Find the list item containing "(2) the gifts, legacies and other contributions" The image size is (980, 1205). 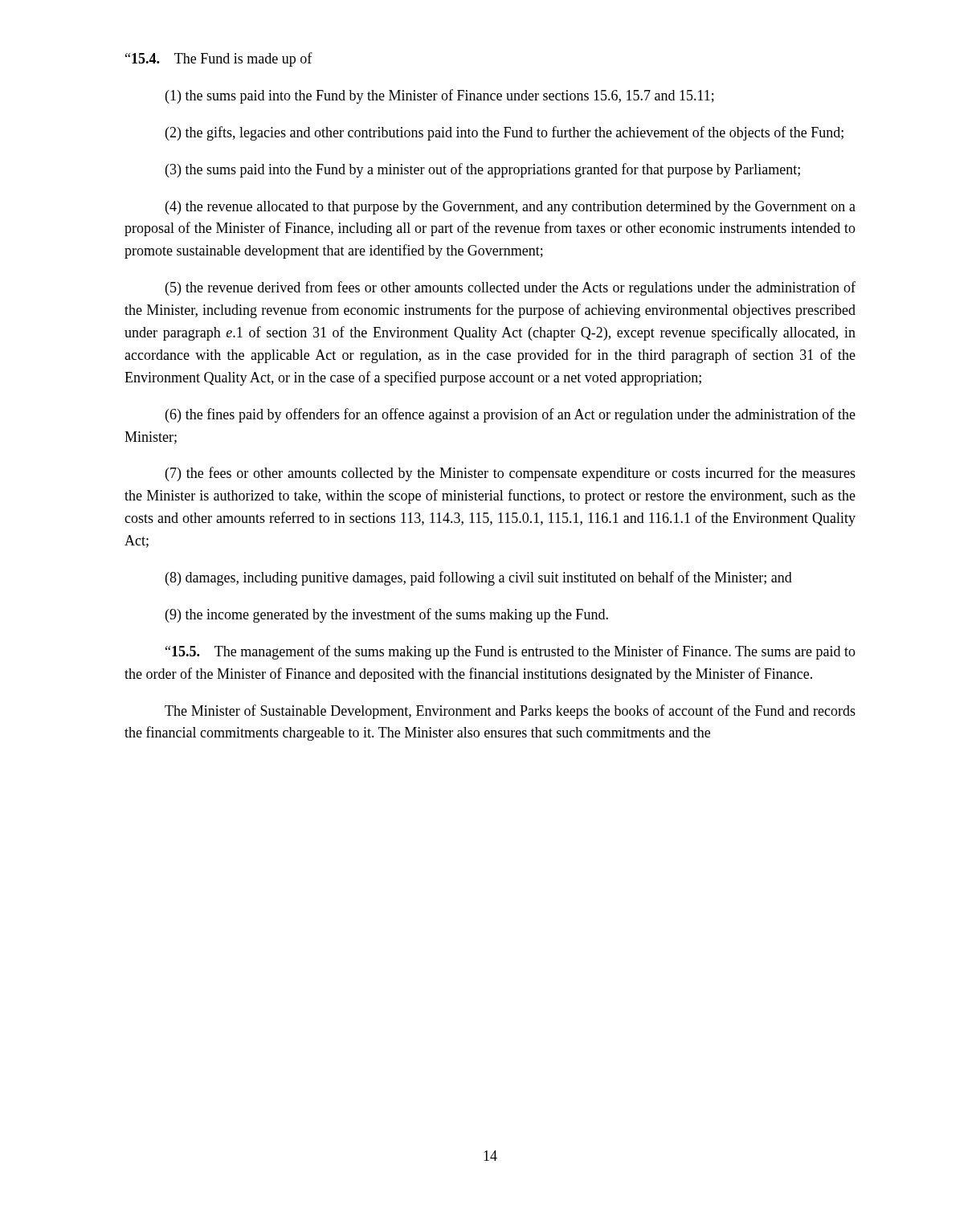point(490,133)
